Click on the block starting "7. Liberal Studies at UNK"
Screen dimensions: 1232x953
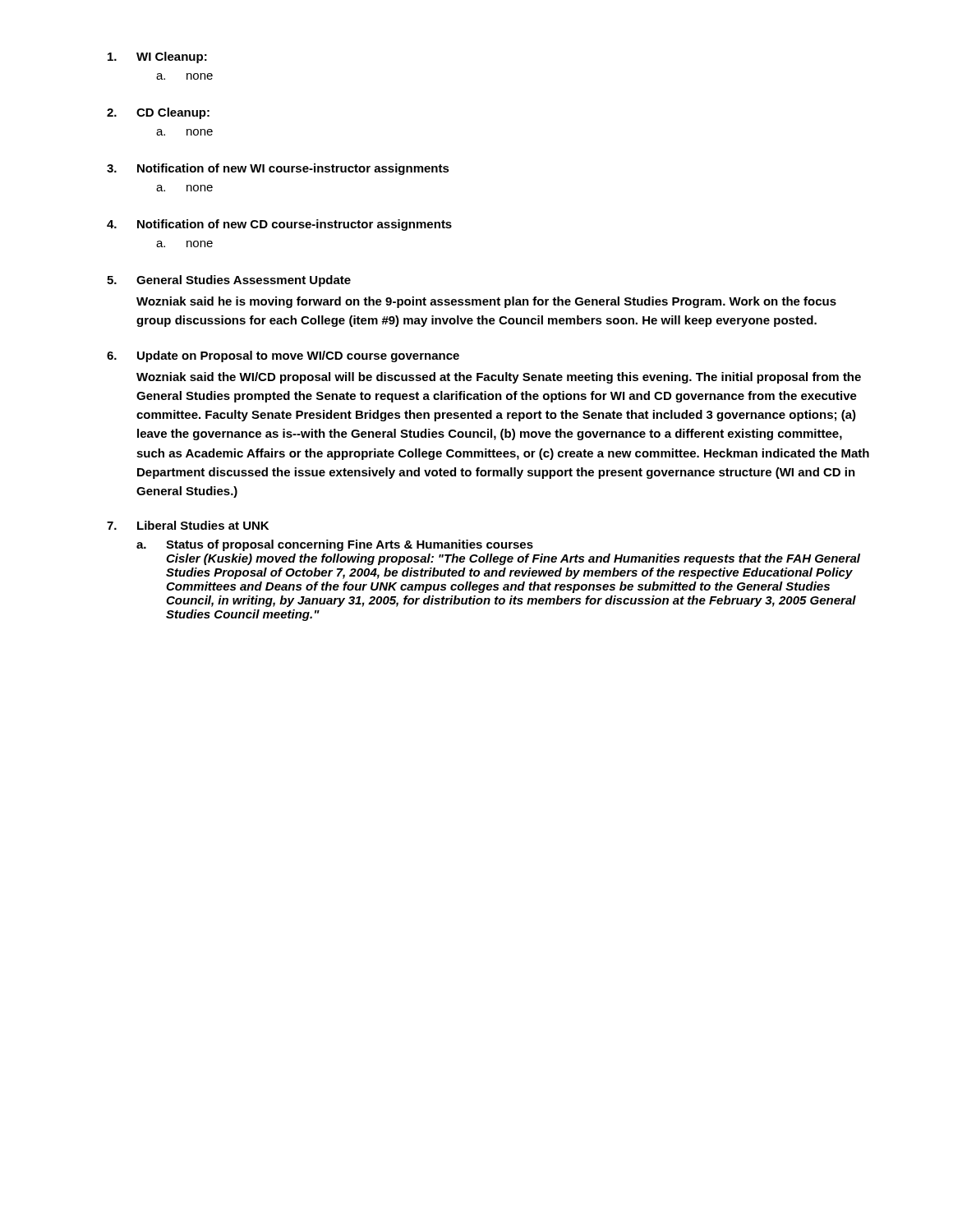coord(489,570)
